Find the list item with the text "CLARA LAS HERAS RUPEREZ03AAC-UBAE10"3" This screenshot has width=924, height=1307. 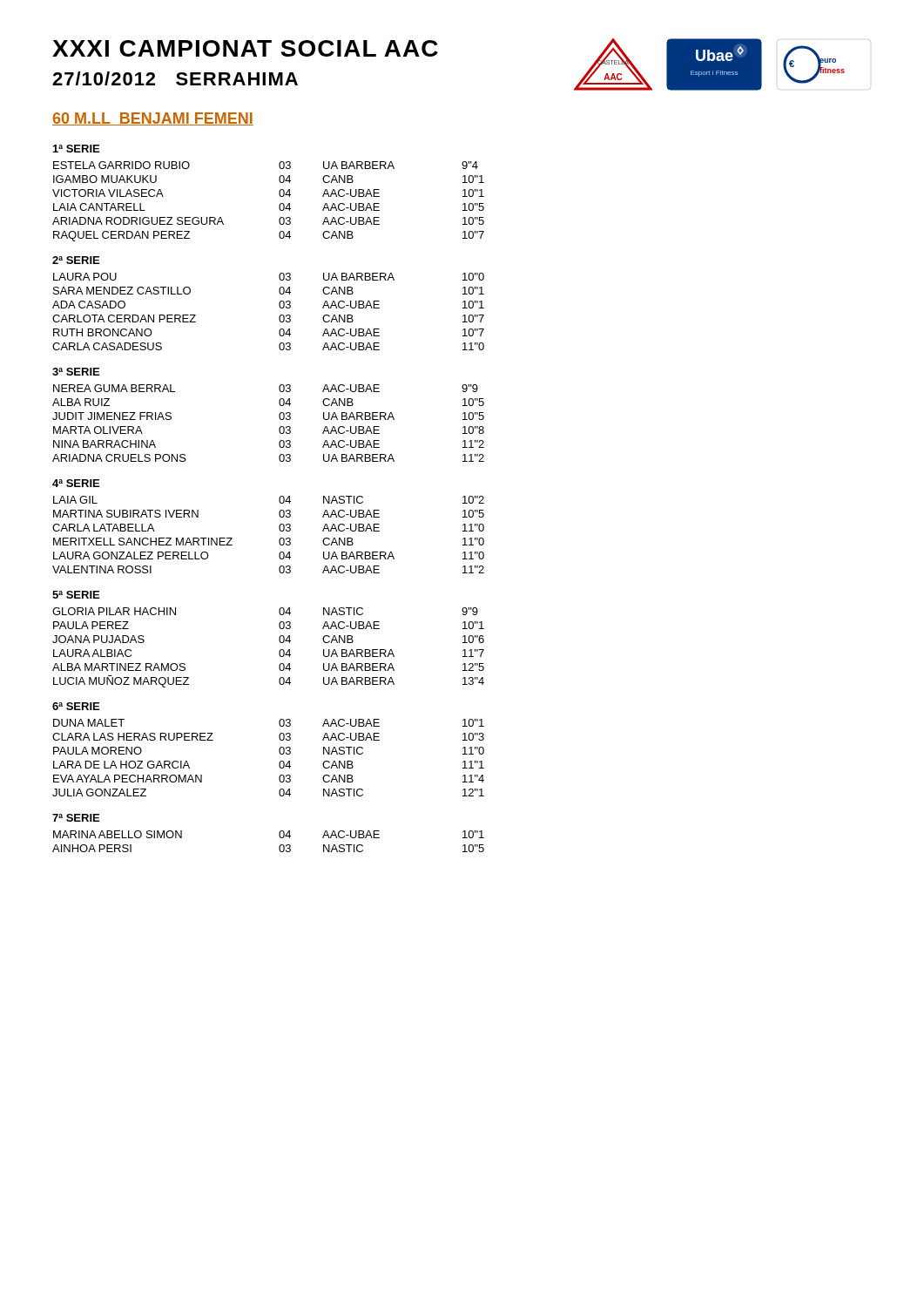click(x=292, y=737)
